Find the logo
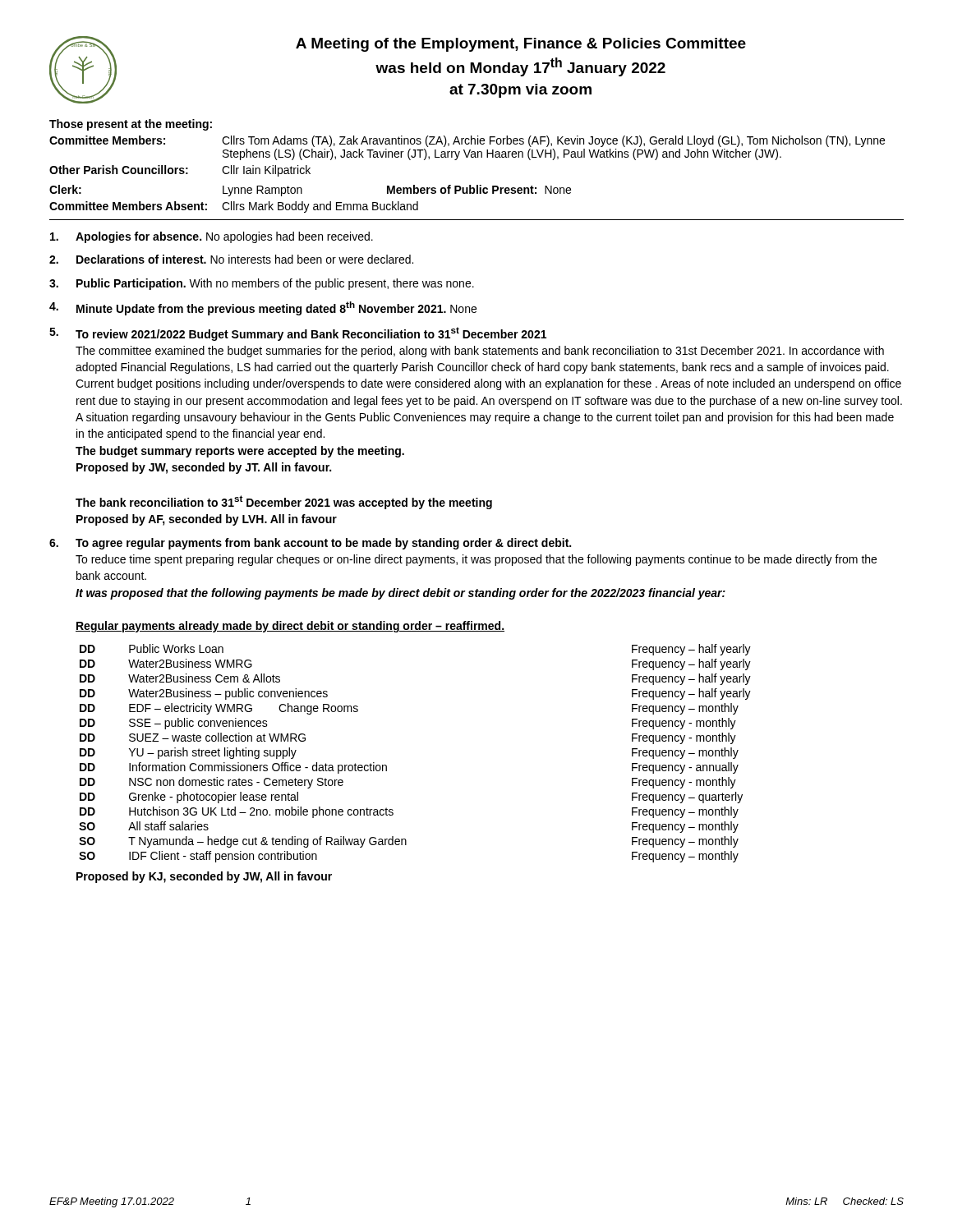This screenshot has height=1232, width=953. click(86, 71)
